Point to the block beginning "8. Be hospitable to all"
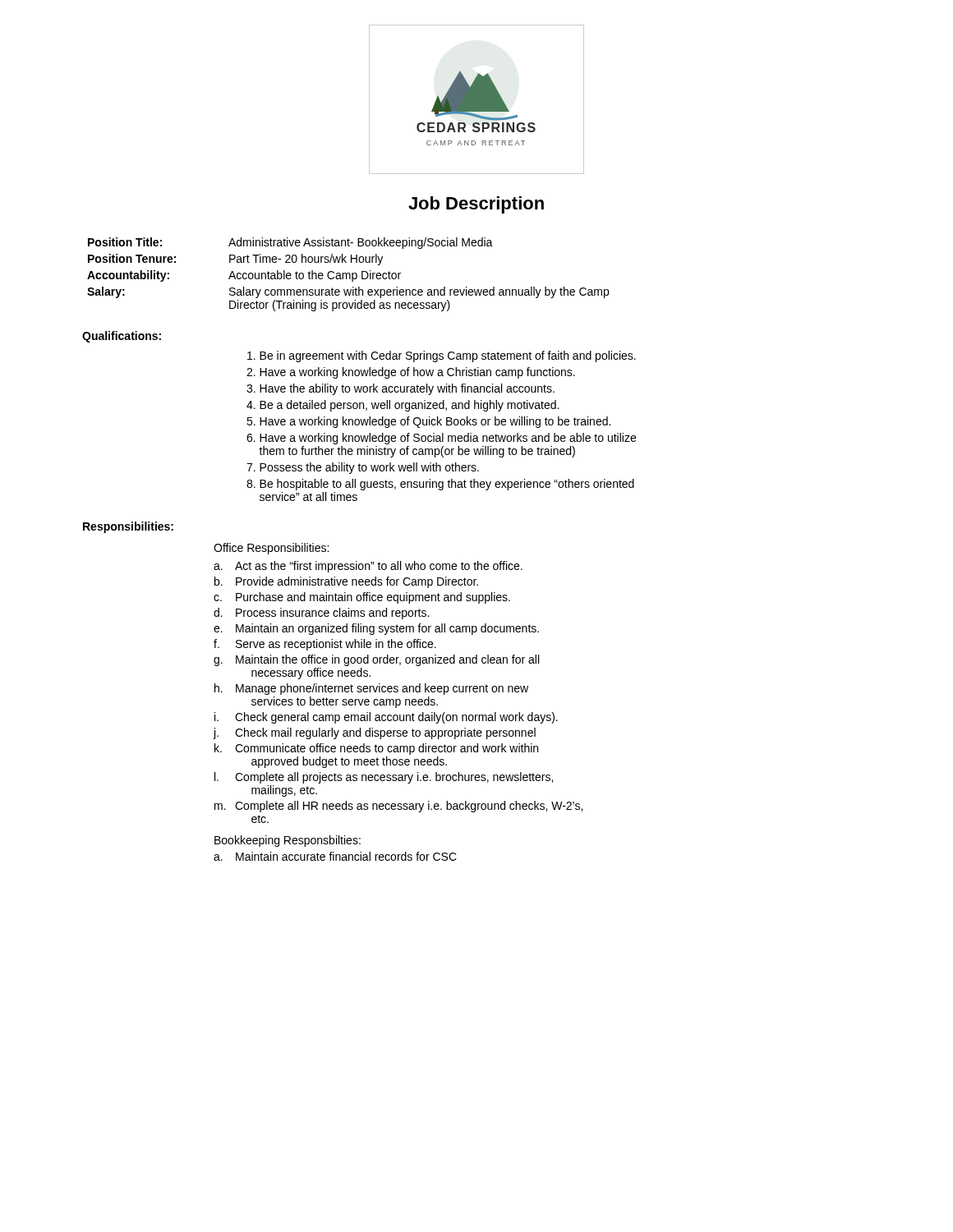The image size is (953, 1232). [441, 490]
